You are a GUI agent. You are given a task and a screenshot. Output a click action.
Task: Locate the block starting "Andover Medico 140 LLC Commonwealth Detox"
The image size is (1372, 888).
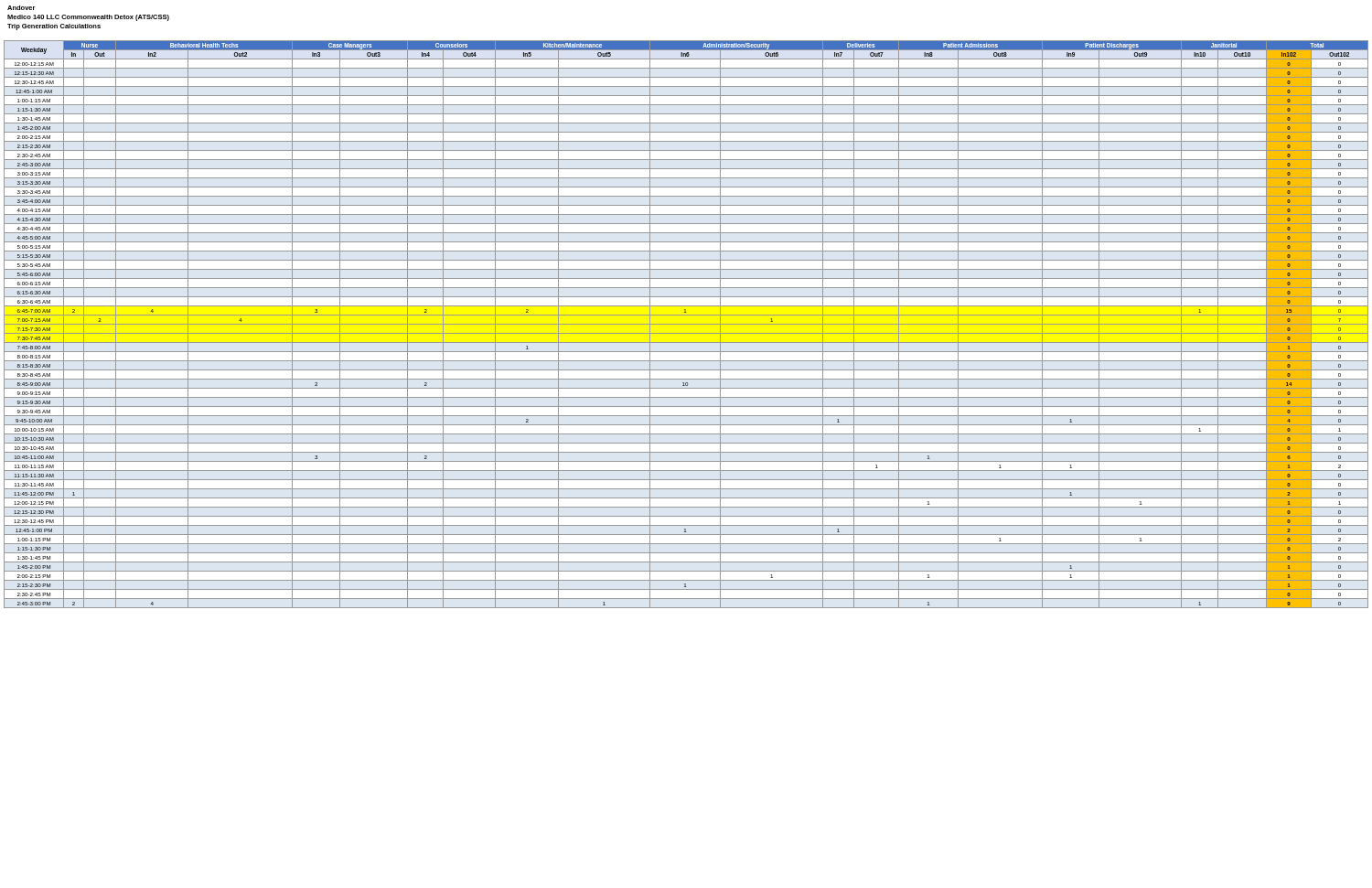click(x=88, y=18)
